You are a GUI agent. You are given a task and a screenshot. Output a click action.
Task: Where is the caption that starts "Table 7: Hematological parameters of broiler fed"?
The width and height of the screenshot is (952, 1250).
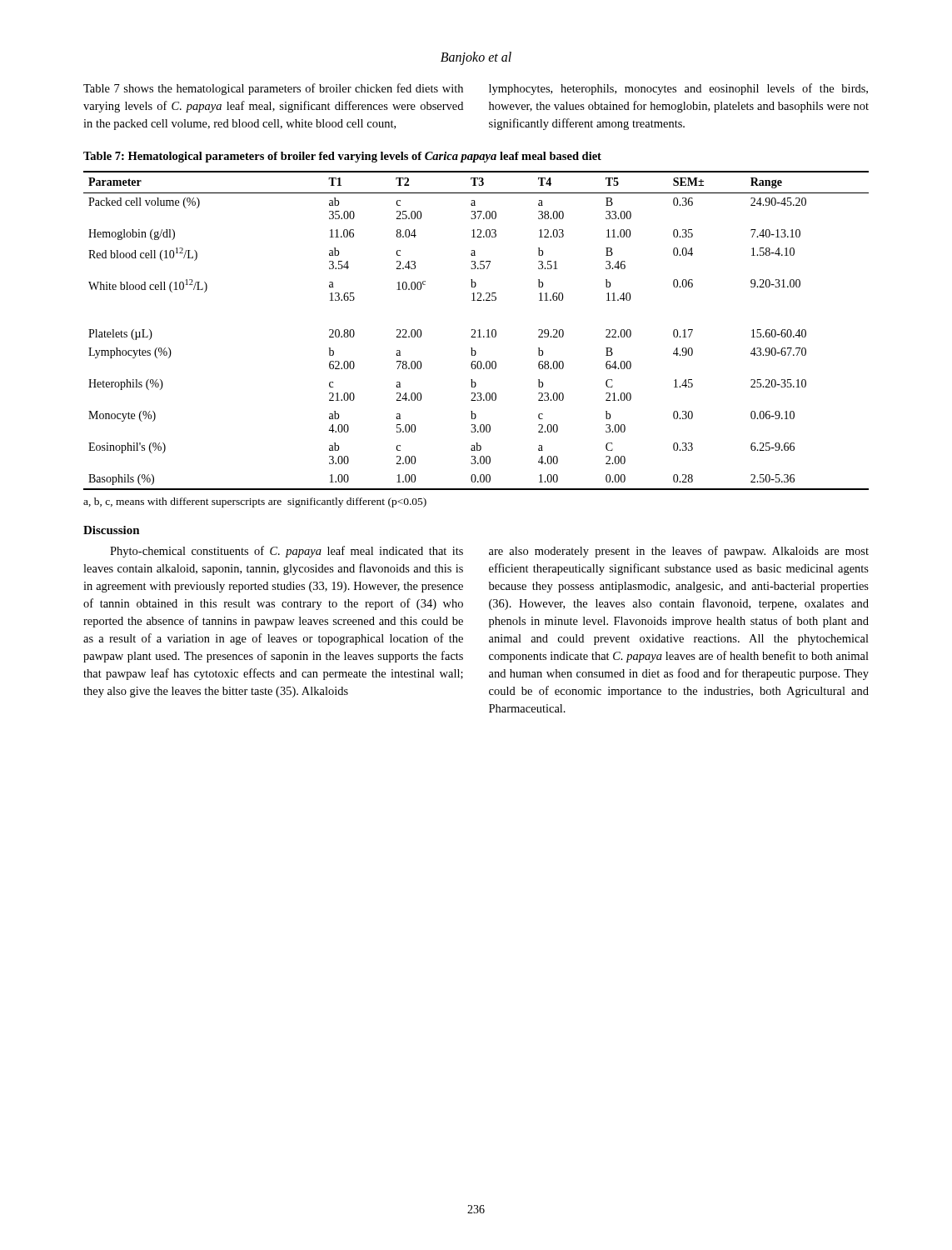click(x=342, y=156)
